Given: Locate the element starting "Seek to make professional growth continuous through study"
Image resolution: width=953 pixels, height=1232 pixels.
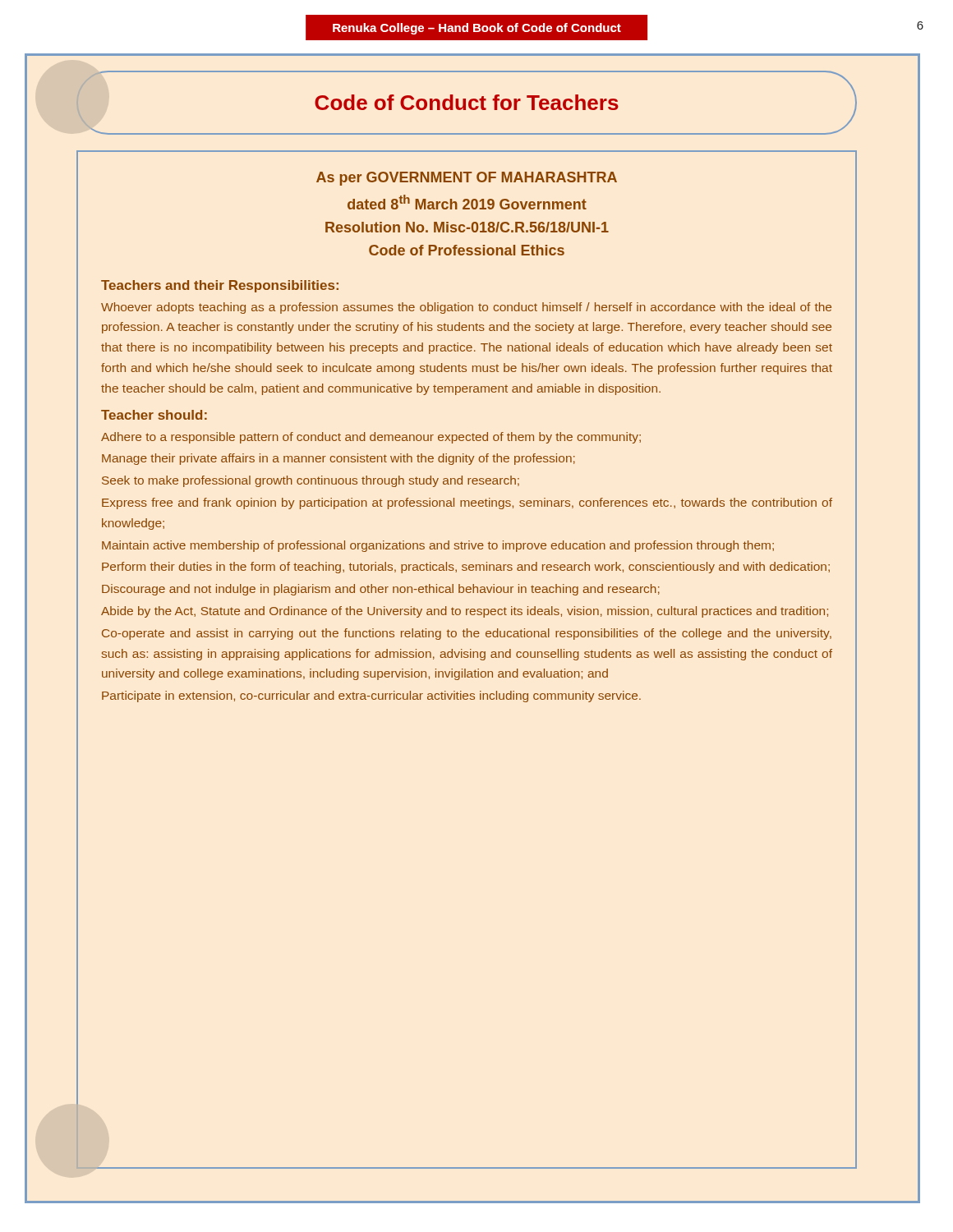Looking at the screenshot, I should click(311, 480).
